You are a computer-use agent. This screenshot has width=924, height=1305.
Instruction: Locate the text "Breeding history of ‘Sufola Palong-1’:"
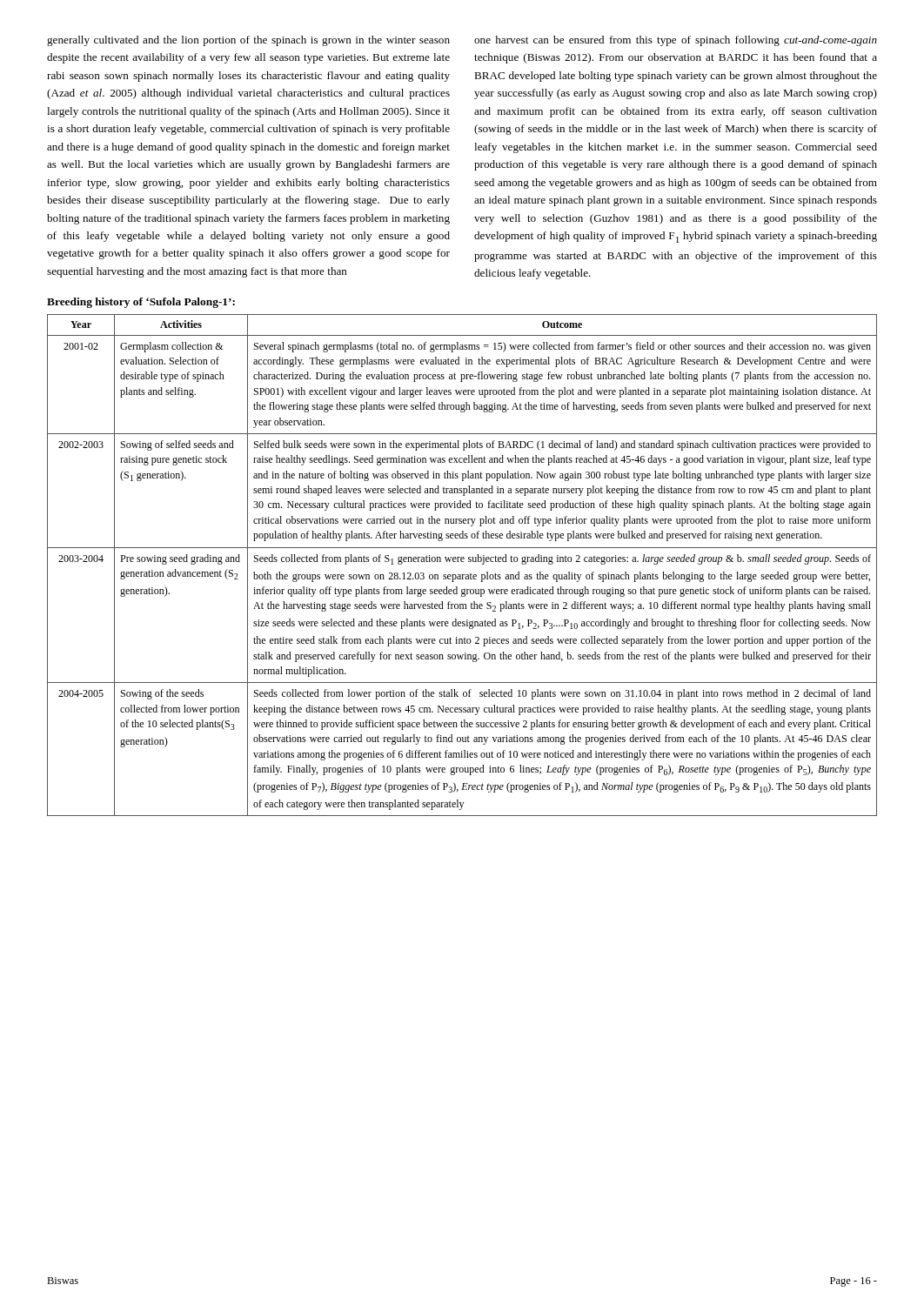click(x=141, y=301)
